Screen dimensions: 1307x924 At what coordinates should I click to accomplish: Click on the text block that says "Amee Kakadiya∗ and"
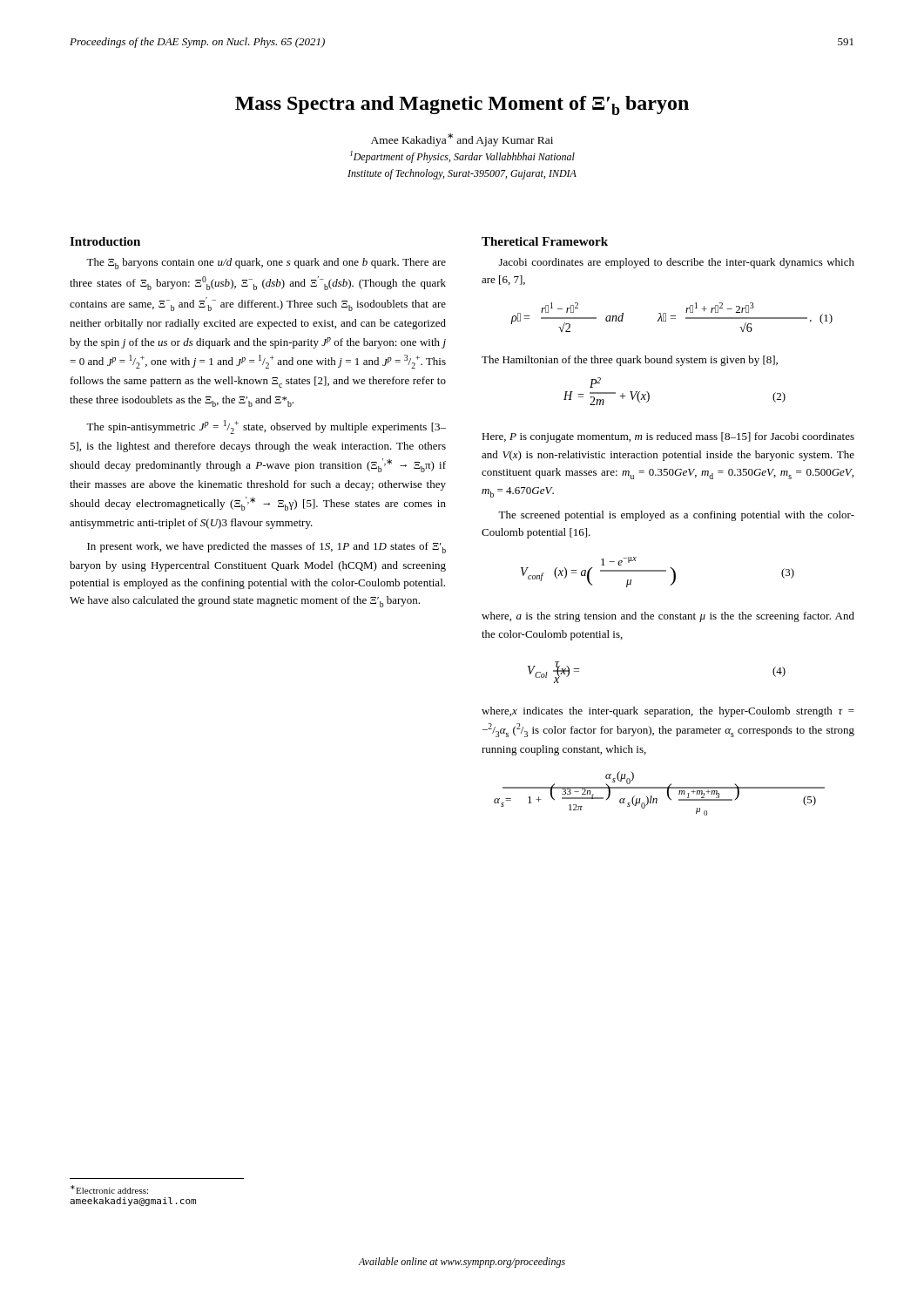(462, 156)
